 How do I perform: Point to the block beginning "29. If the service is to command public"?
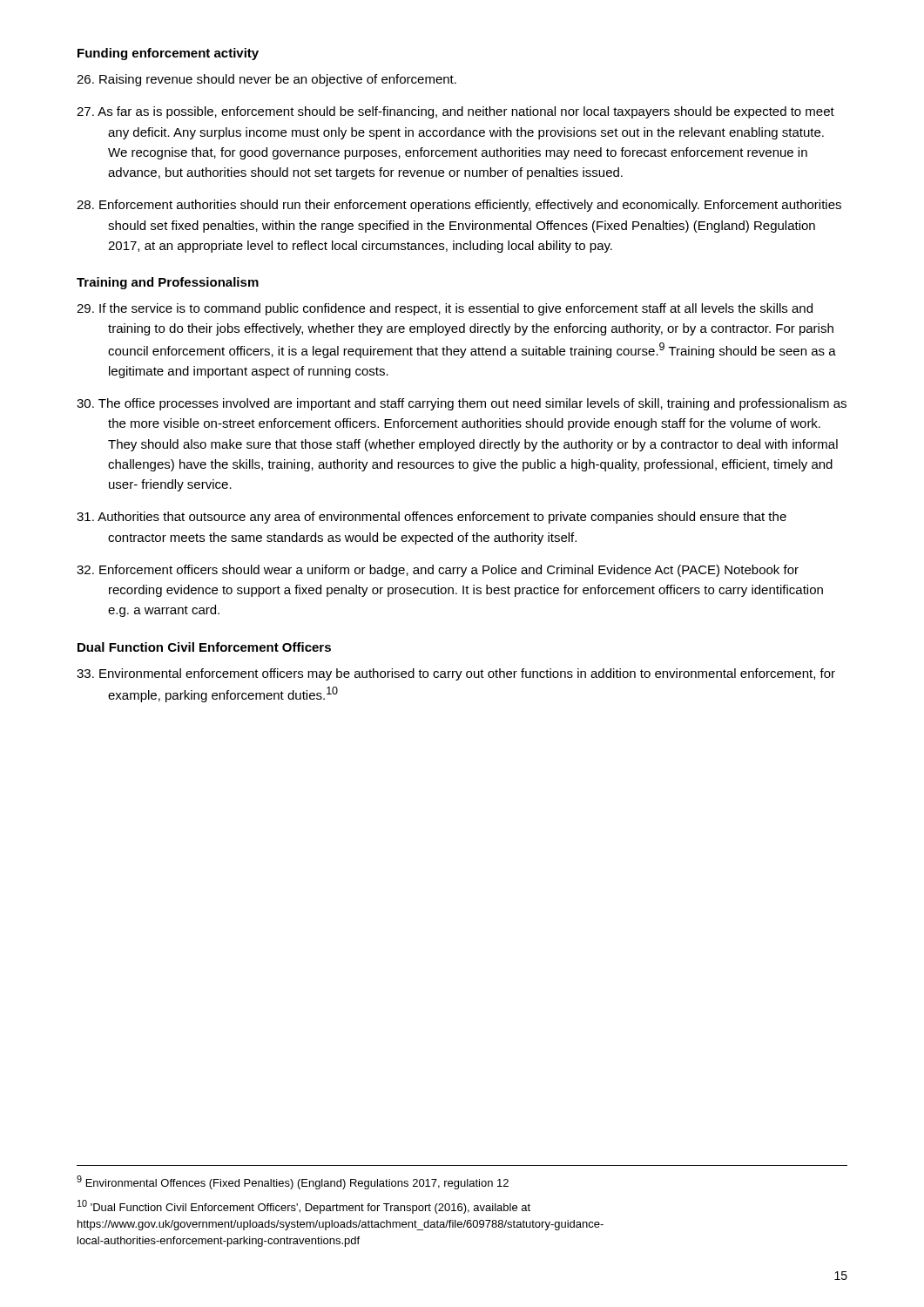pyautogui.click(x=456, y=339)
